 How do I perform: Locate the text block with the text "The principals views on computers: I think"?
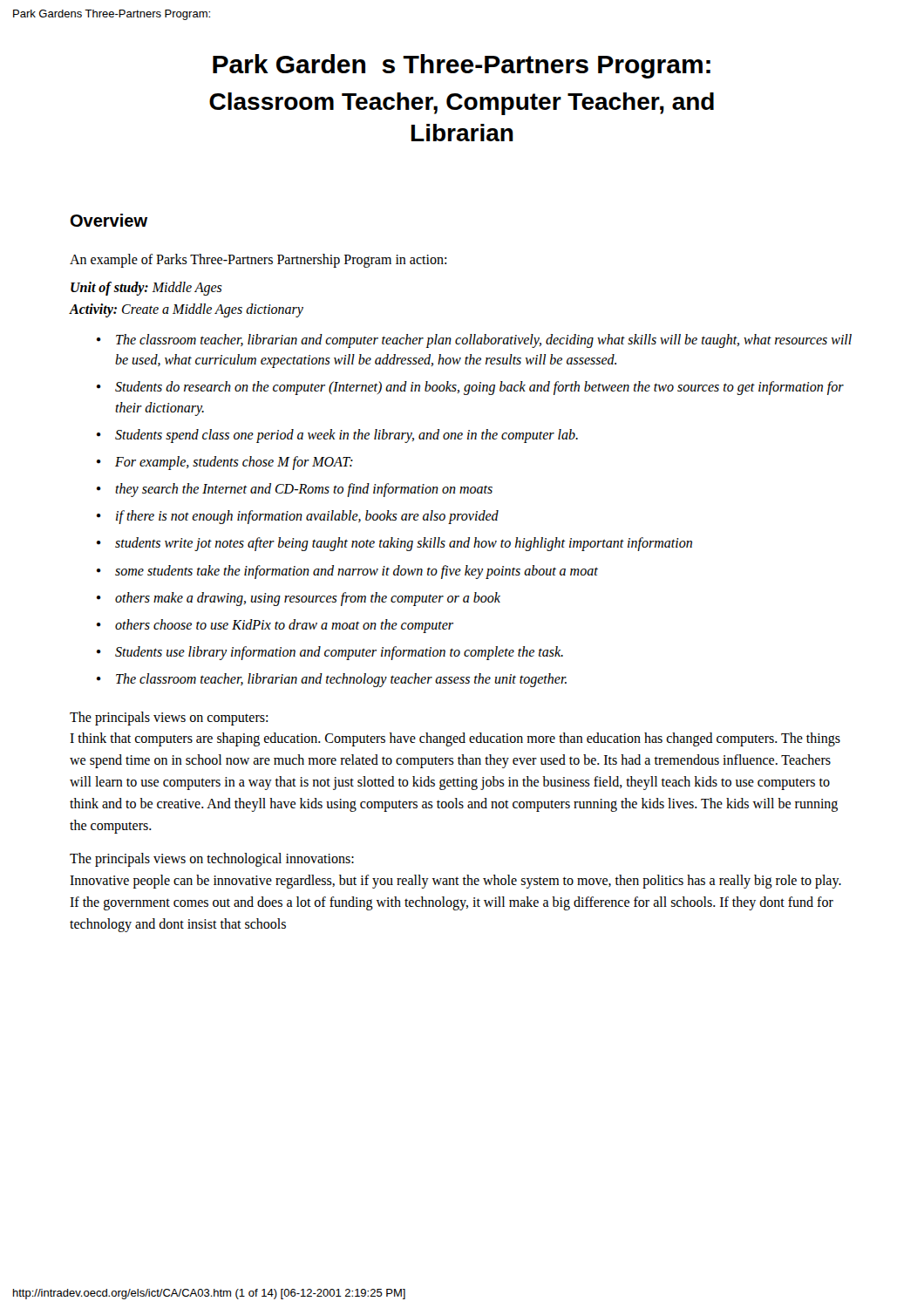(455, 771)
